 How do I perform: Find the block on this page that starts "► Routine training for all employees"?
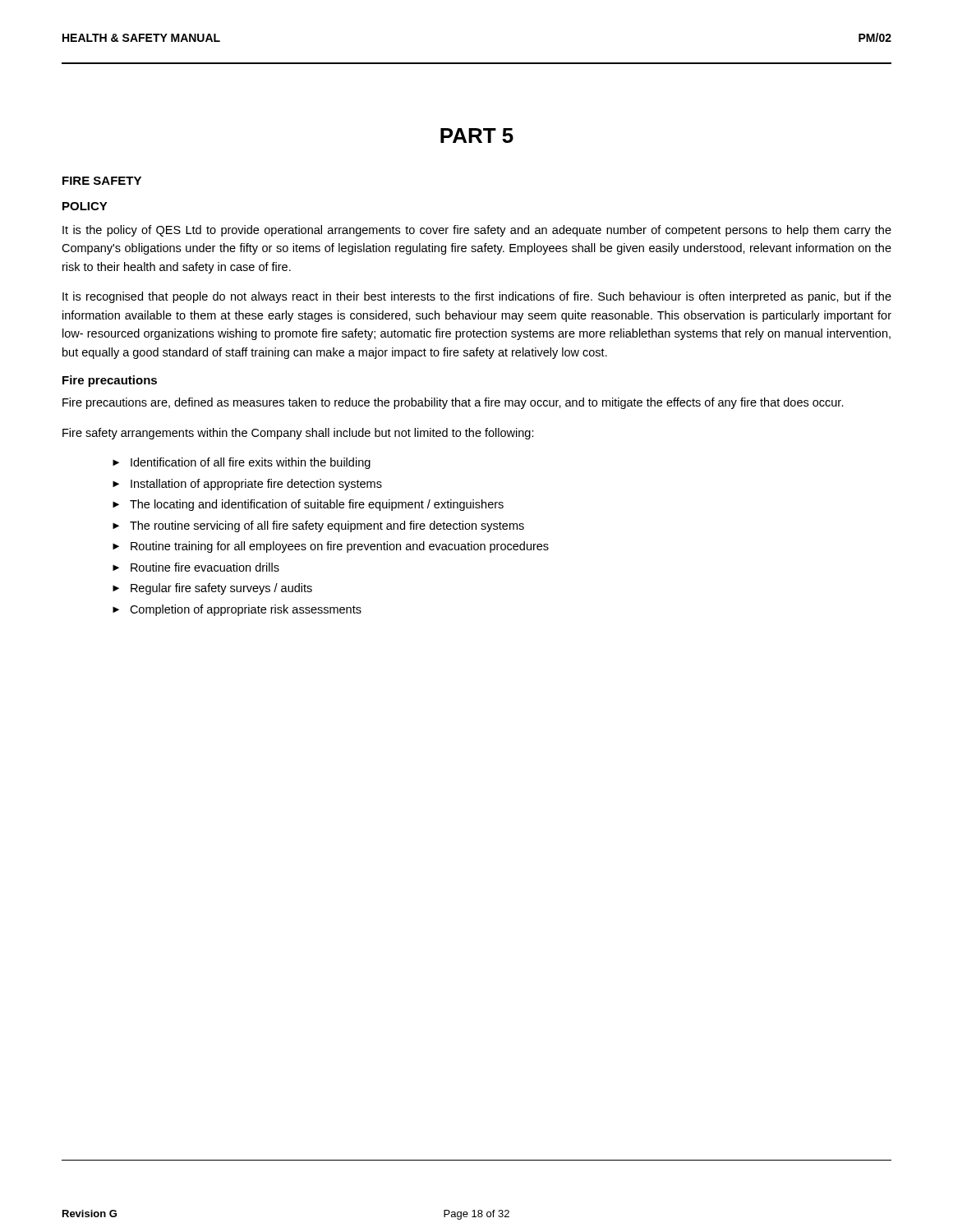(x=330, y=546)
